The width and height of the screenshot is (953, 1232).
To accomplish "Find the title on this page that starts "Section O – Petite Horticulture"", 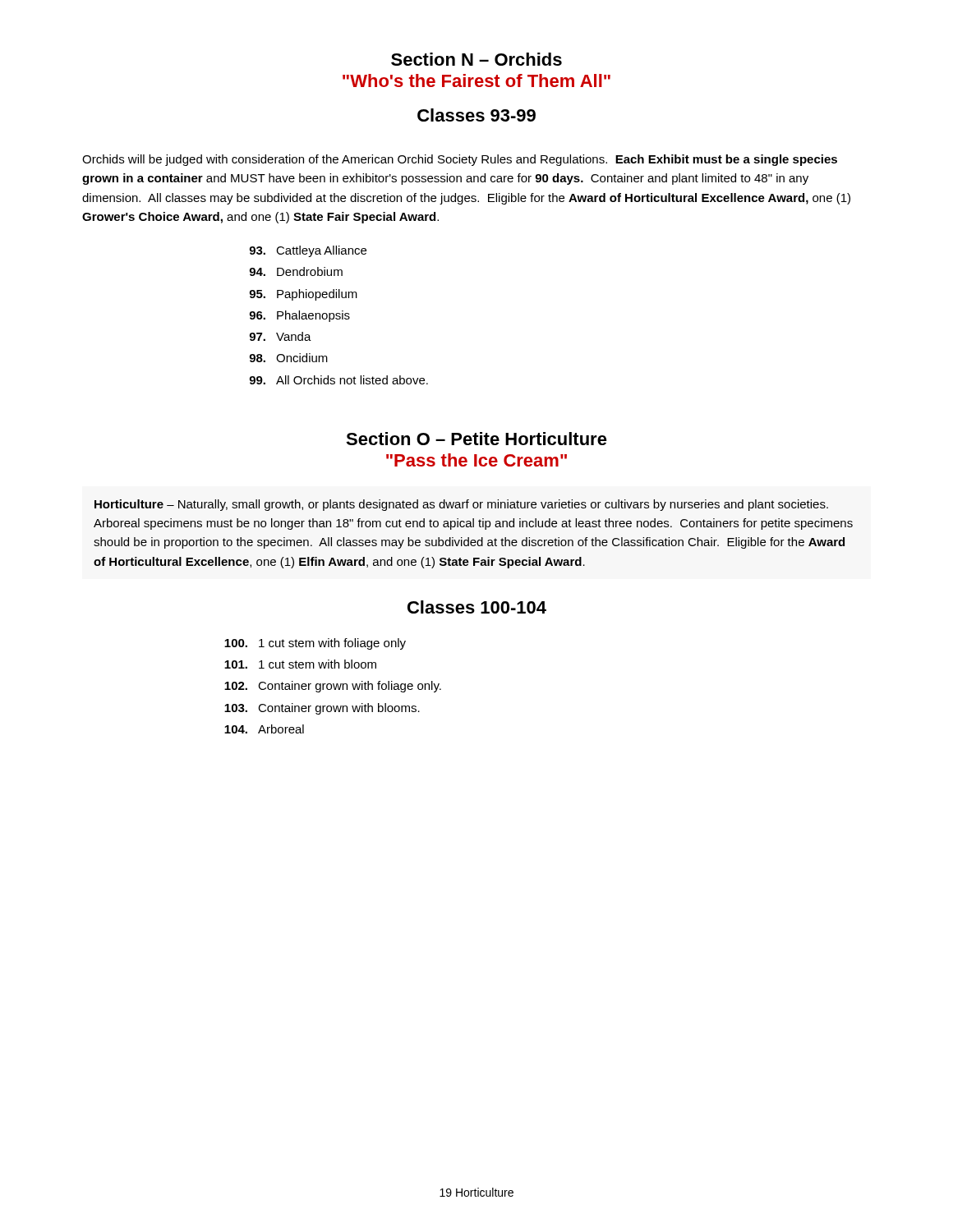I will [x=476, y=450].
